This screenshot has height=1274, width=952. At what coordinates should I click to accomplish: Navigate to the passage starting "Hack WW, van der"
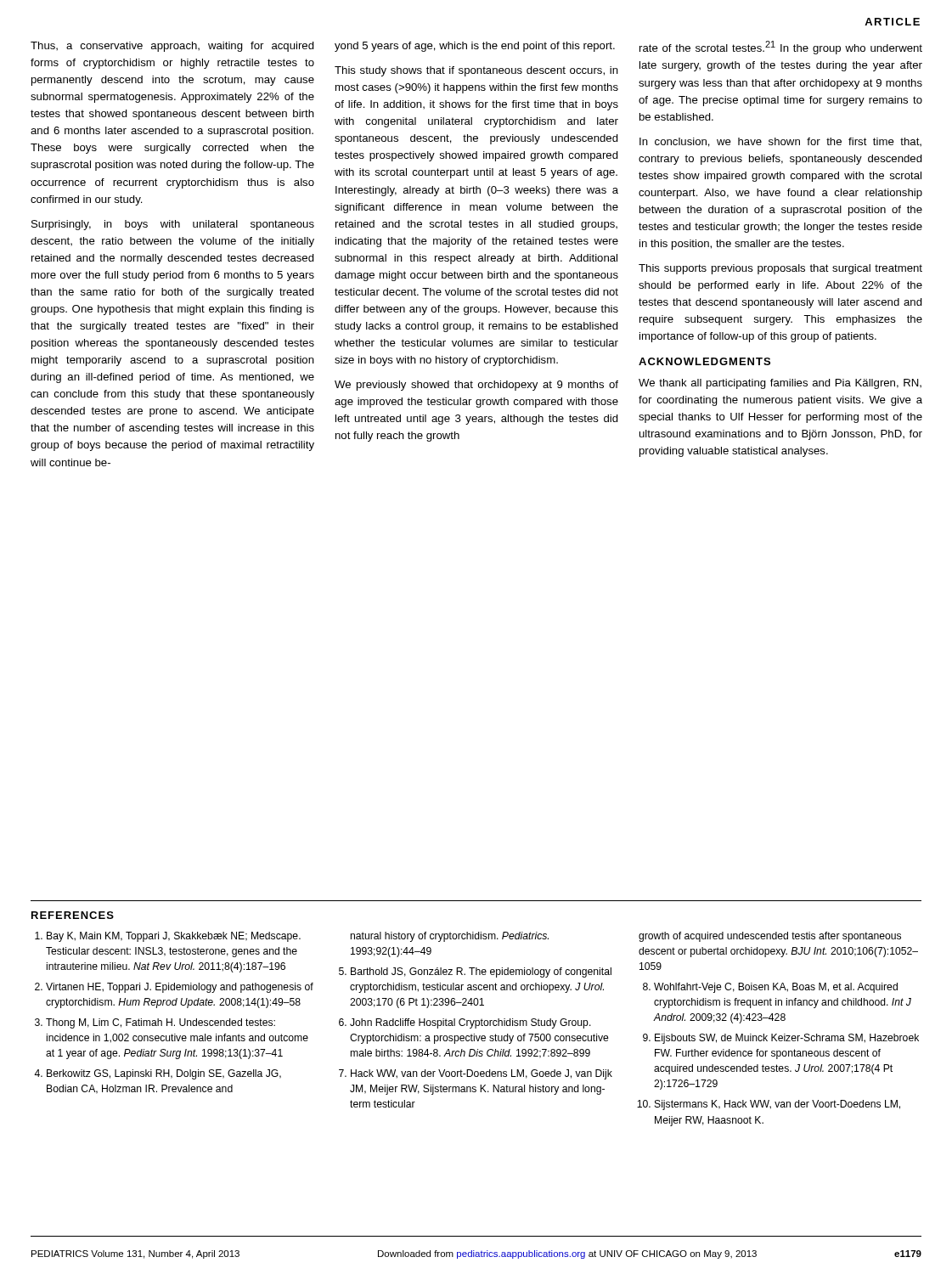(x=481, y=1089)
